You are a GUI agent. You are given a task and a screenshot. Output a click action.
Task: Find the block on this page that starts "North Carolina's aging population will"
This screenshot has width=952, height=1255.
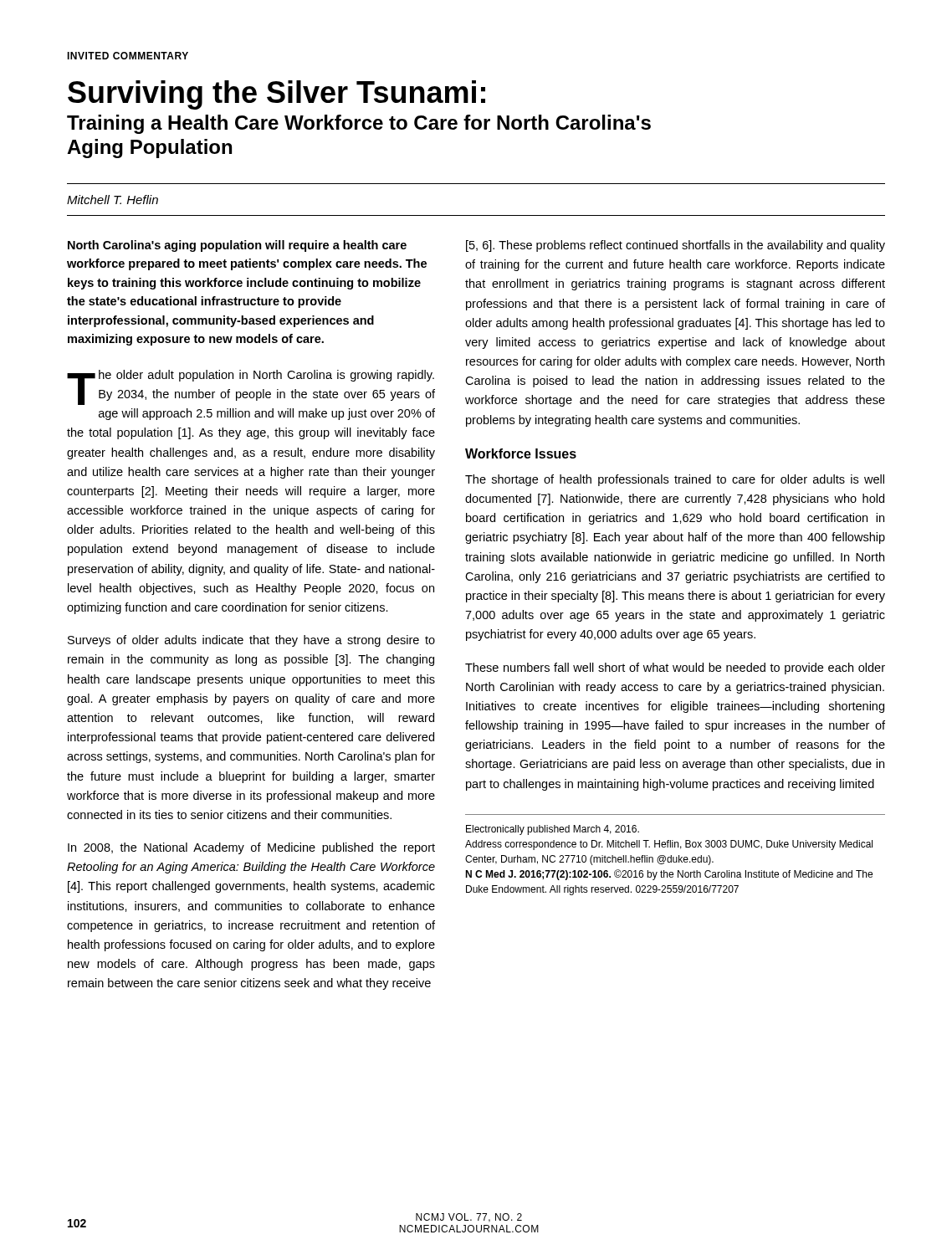click(x=247, y=292)
